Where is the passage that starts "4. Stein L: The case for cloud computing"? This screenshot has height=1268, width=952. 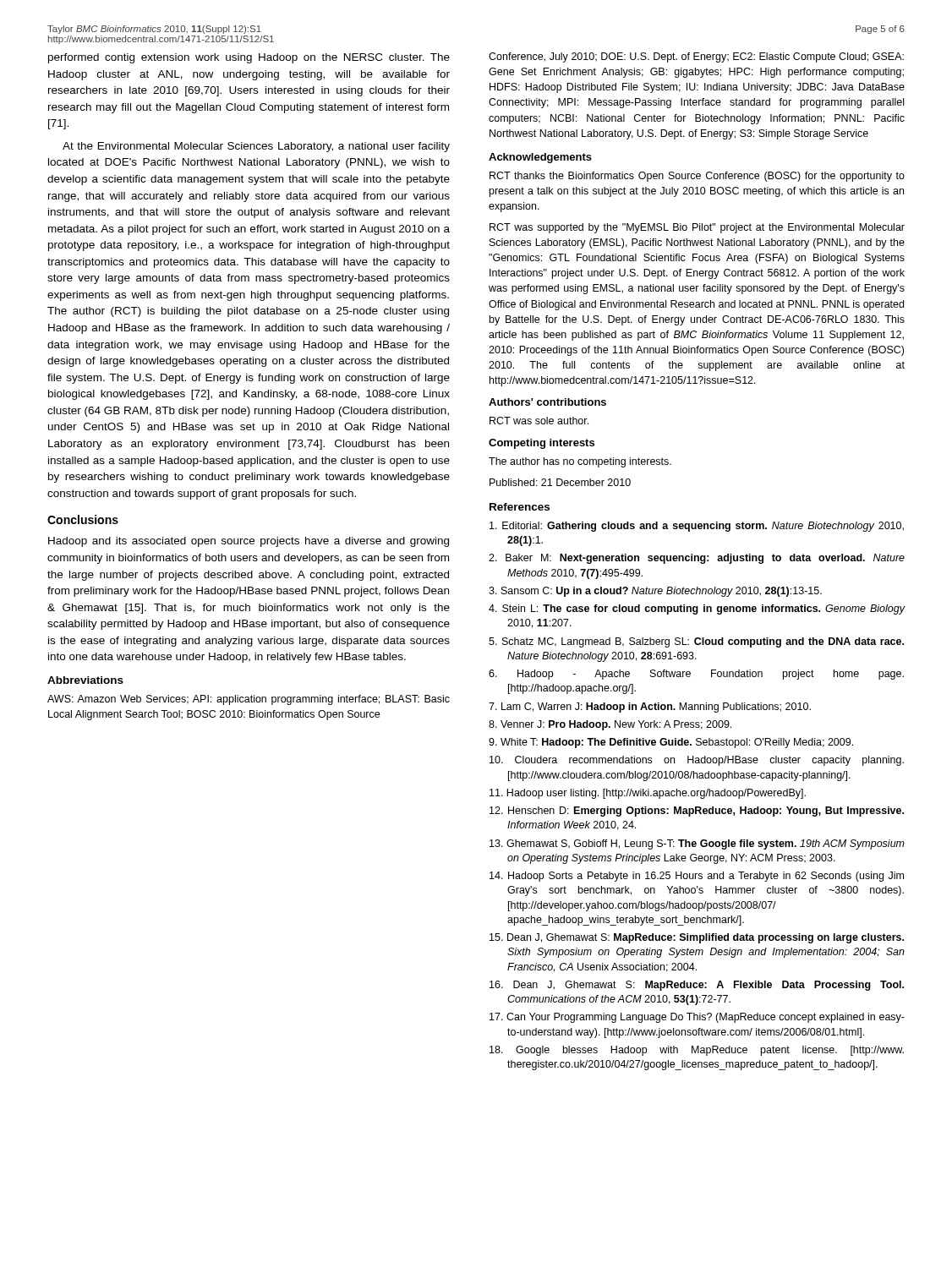point(697,617)
